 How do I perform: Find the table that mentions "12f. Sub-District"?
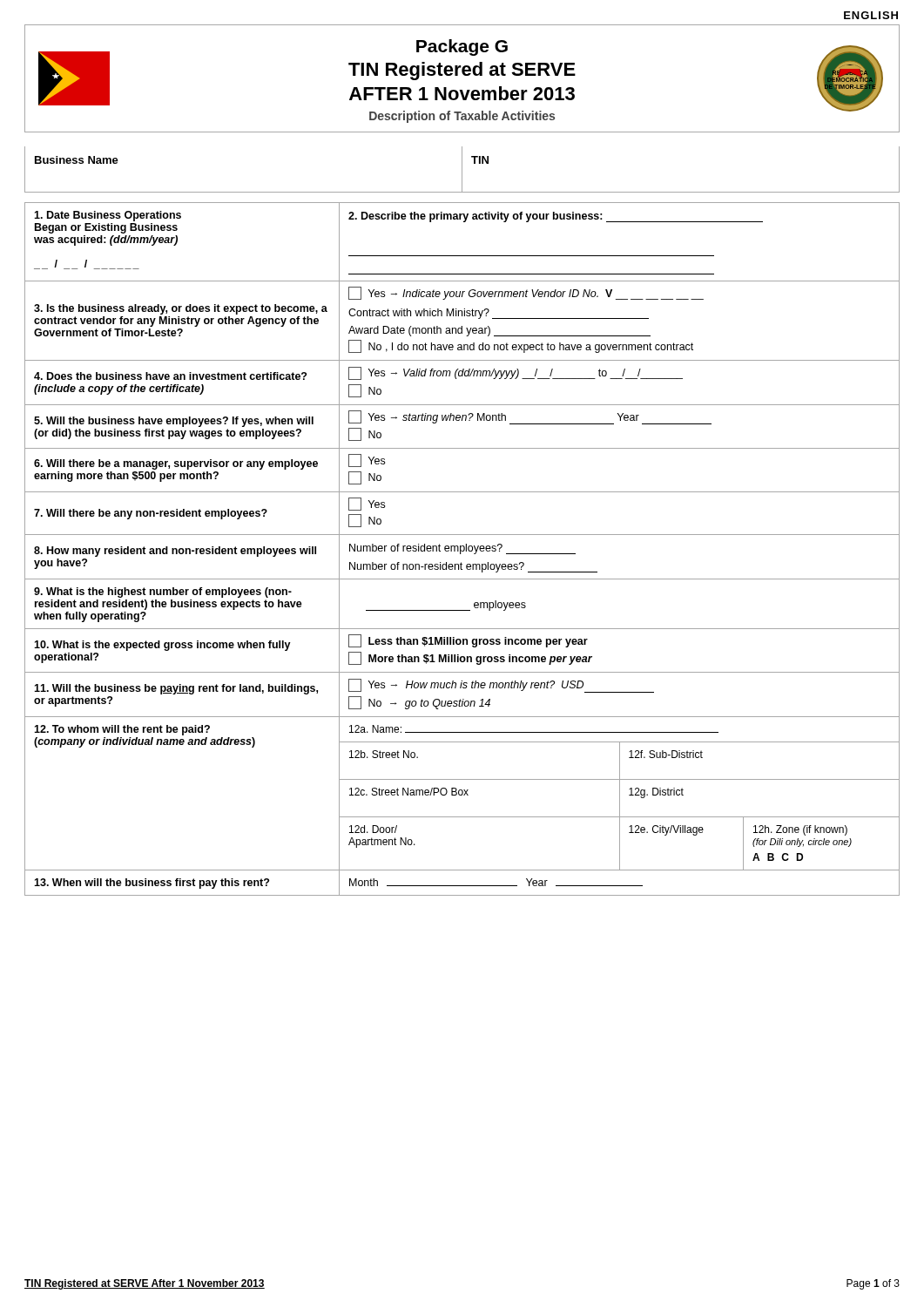[462, 549]
